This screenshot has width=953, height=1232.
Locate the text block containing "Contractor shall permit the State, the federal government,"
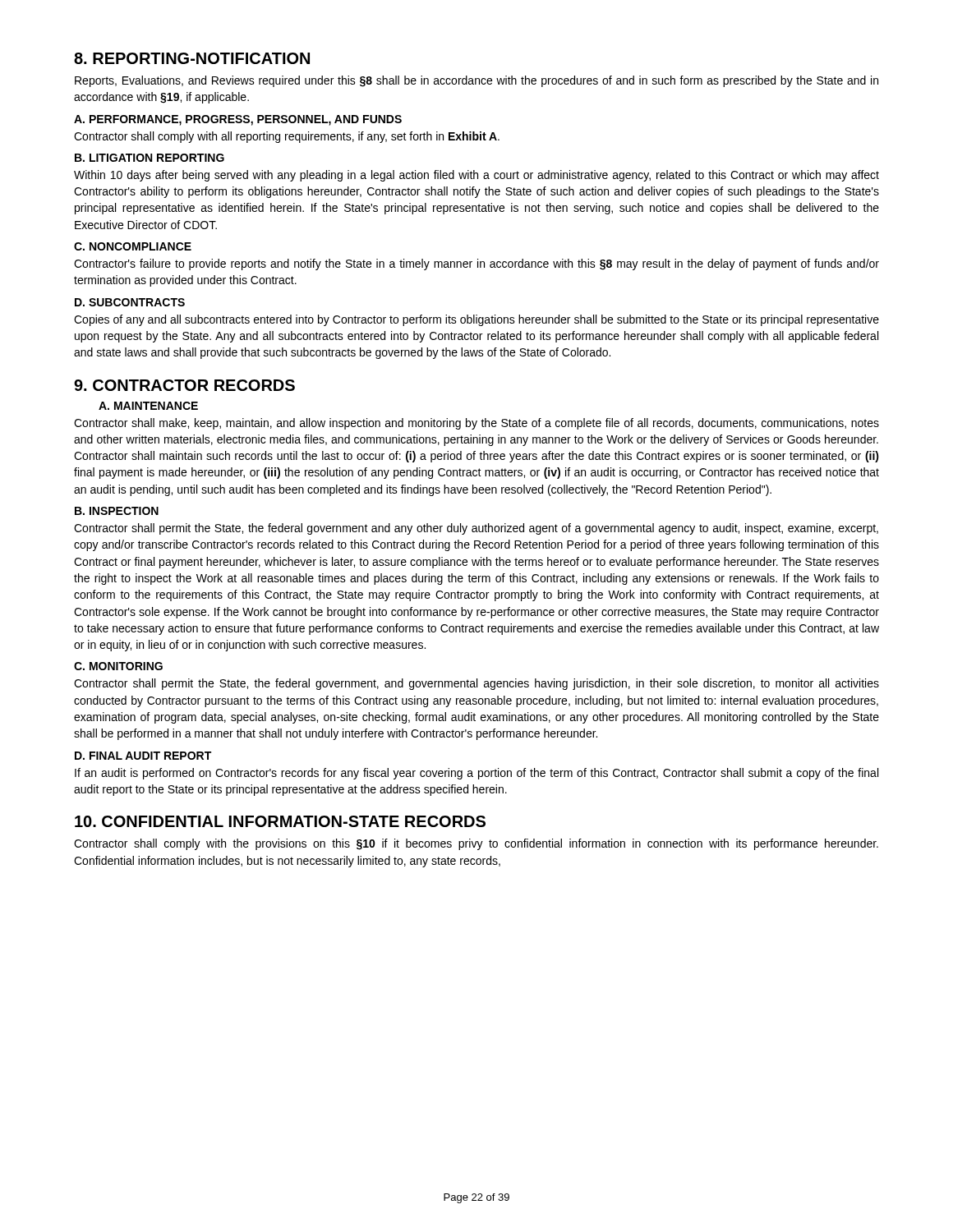[476, 709]
